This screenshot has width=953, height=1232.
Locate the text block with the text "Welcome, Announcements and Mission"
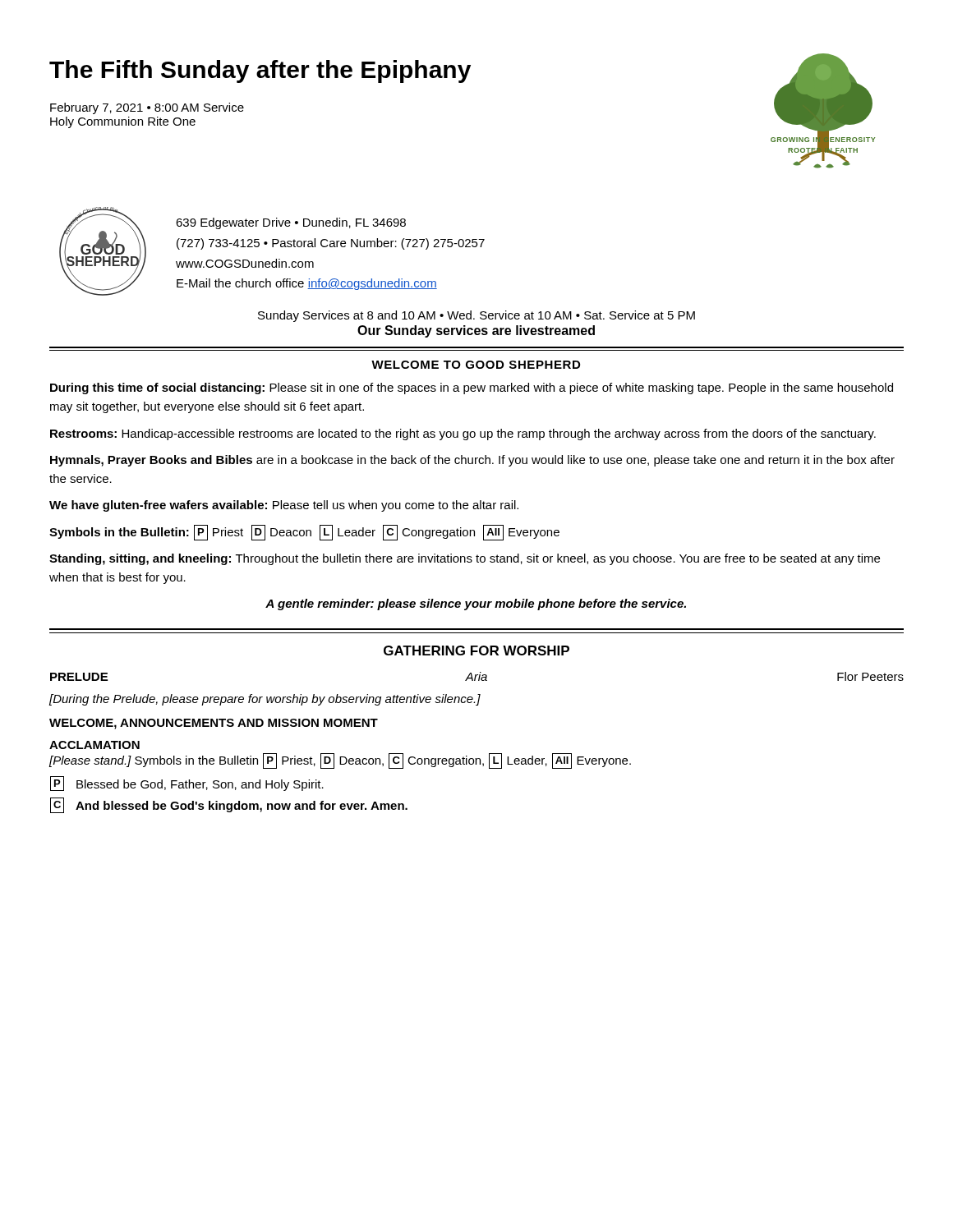(x=213, y=722)
